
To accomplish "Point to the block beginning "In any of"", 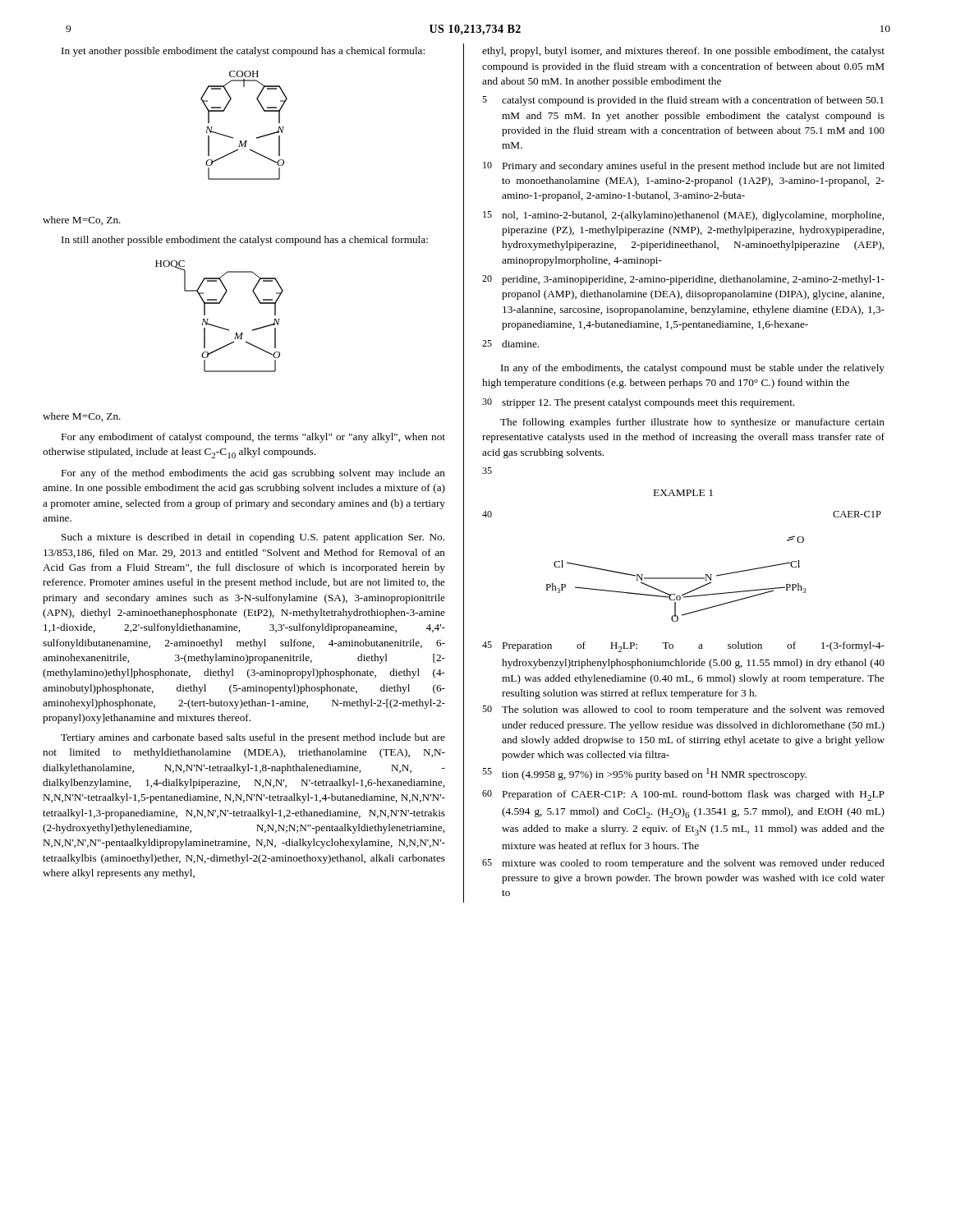I will (x=683, y=376).
